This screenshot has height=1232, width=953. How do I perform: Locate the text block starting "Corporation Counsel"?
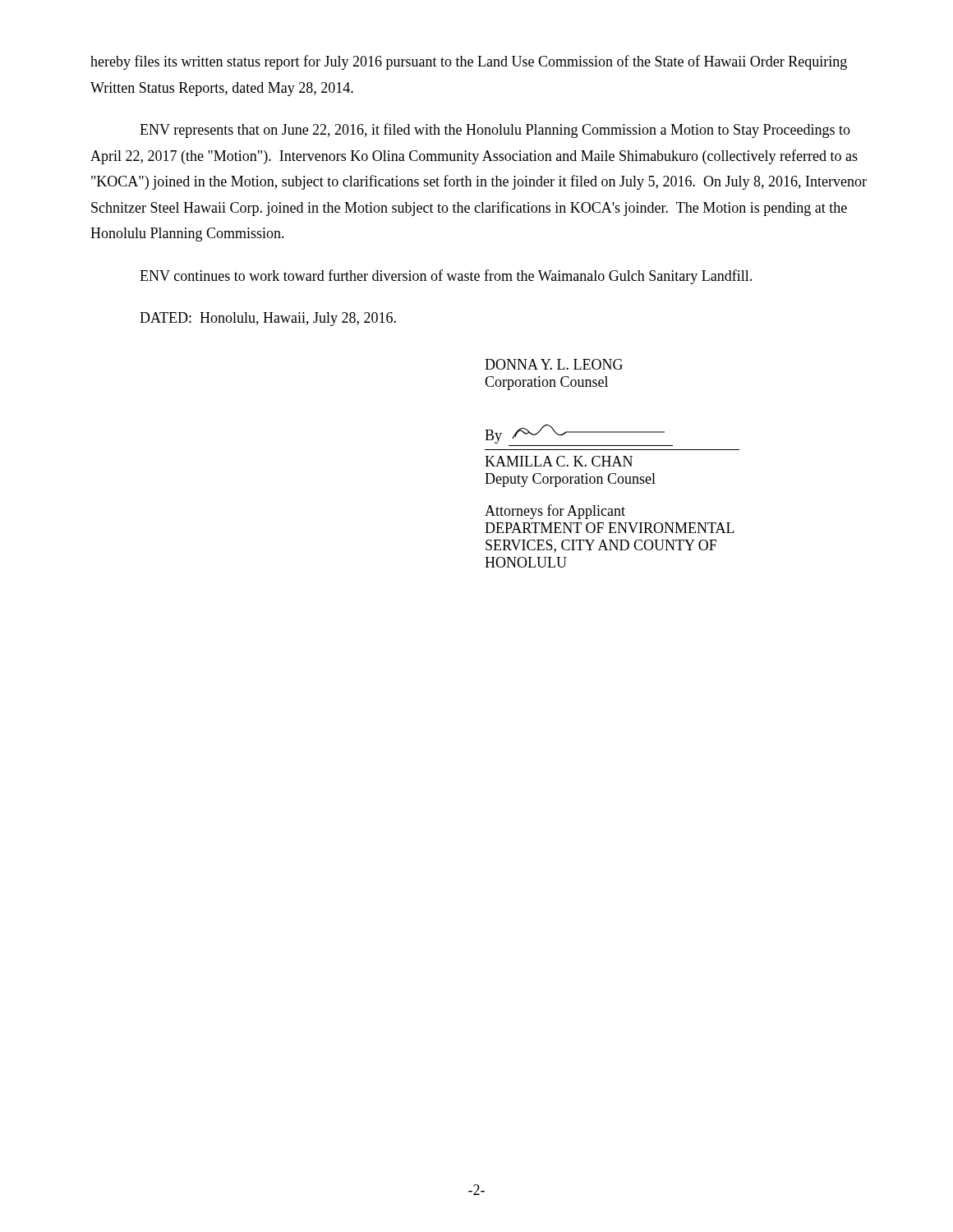(547, 381)
